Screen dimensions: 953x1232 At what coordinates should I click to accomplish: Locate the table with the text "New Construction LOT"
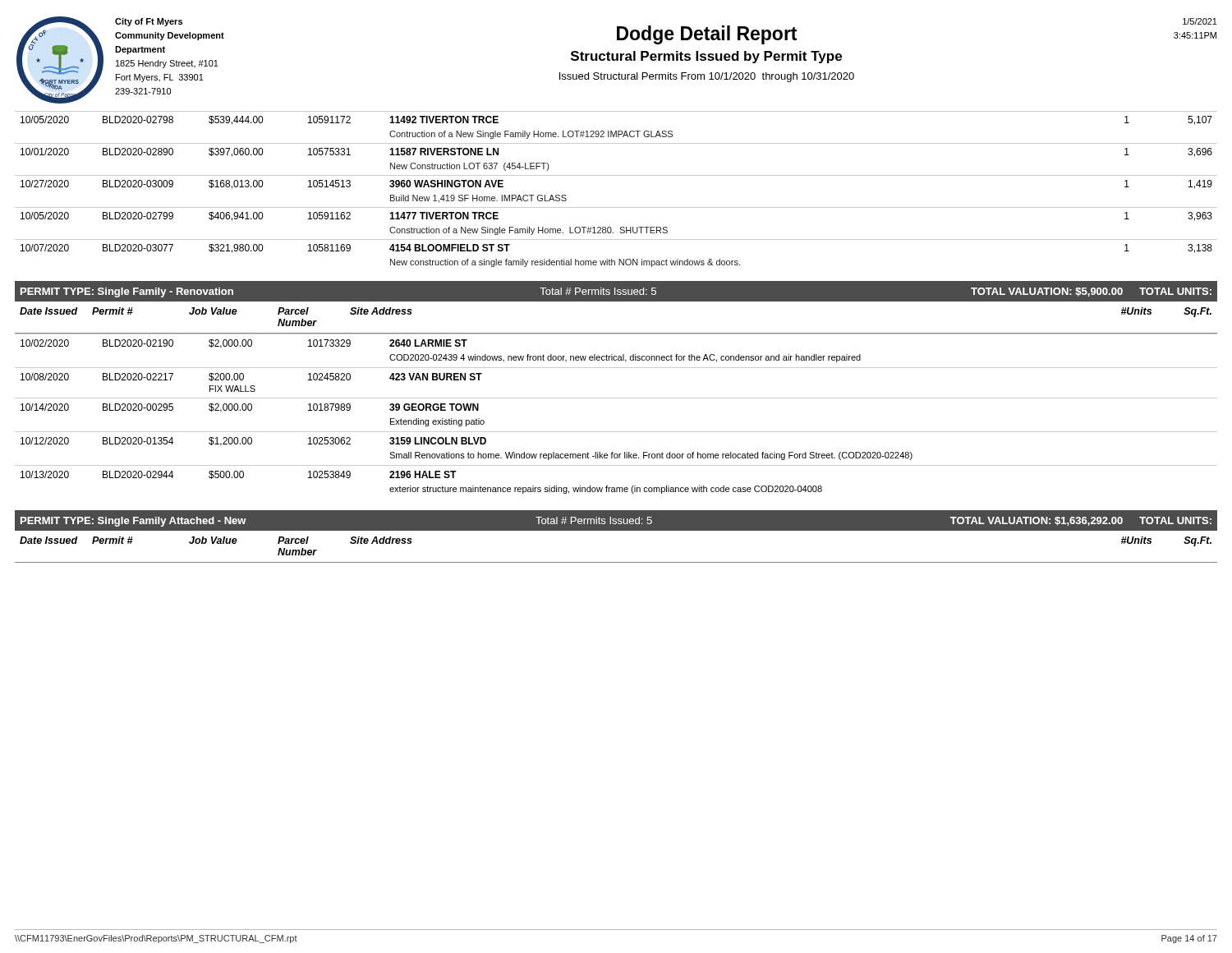[616, 191]
